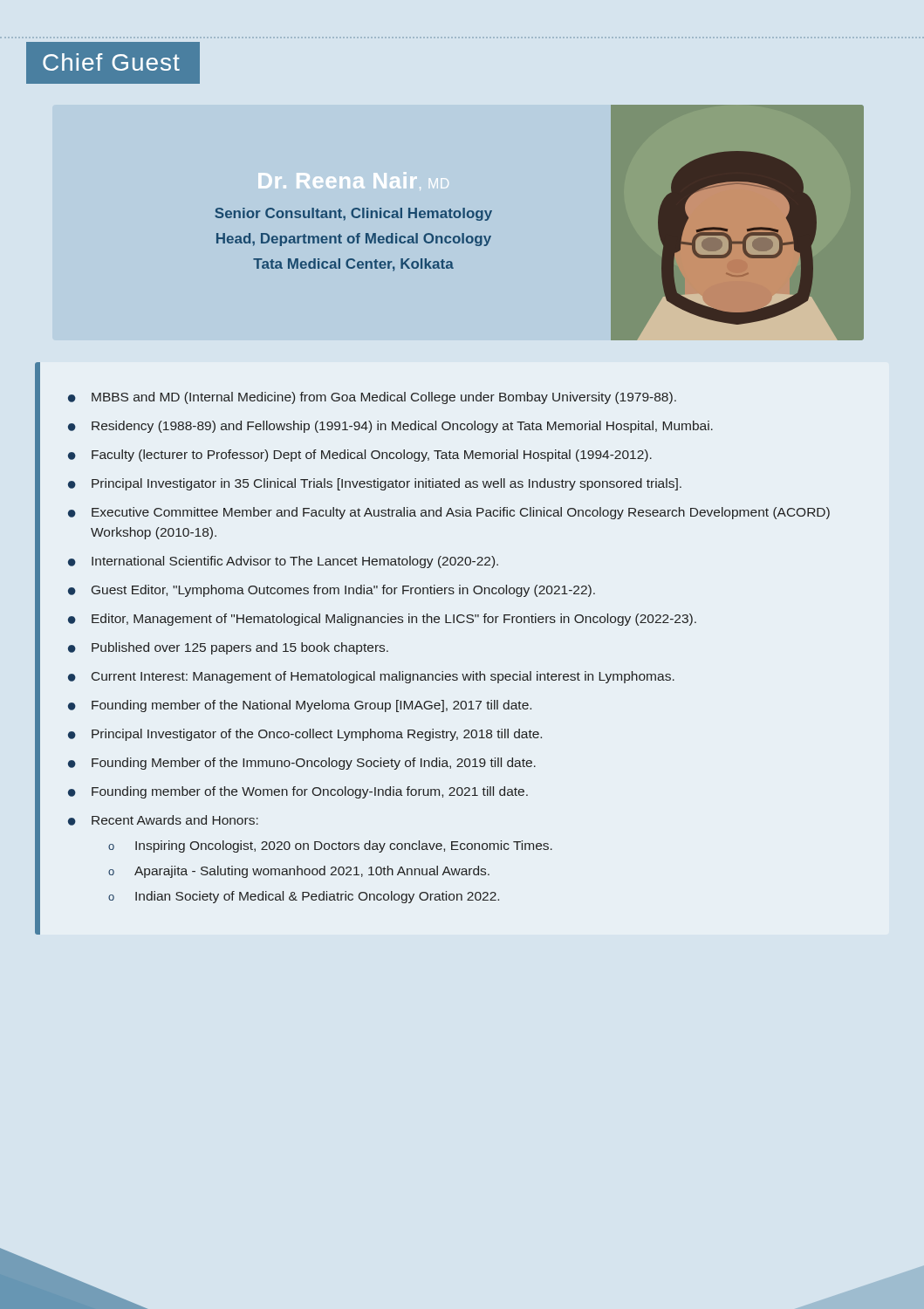924x1309 pixels.
Task: Click on the title containing "Chief Guest"
Action: click(111, 62)
